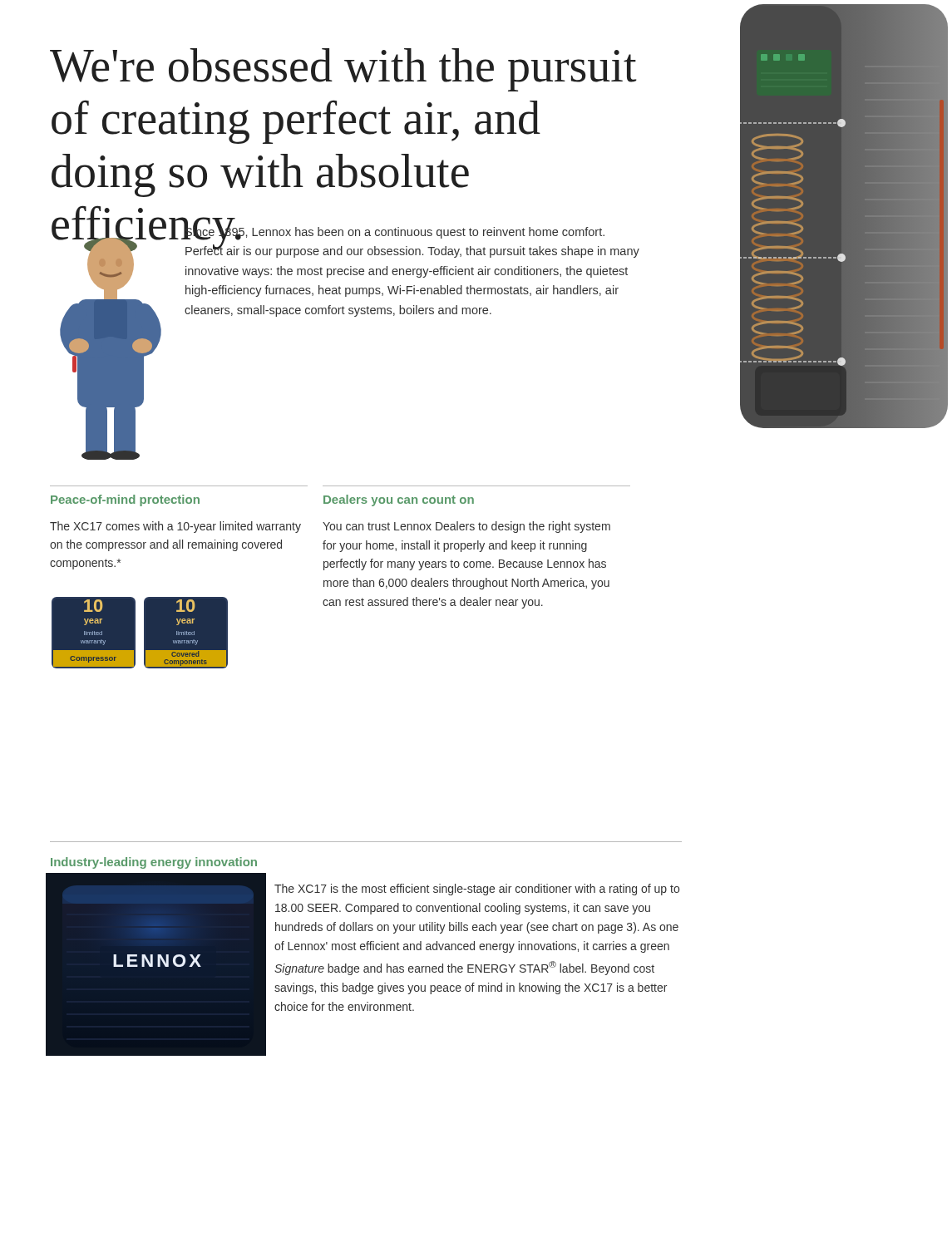Screen dimensions: 1247x952
Task: Locate the title that opens with "We're obsessed with the pursuit"
Action: [353, 145]
